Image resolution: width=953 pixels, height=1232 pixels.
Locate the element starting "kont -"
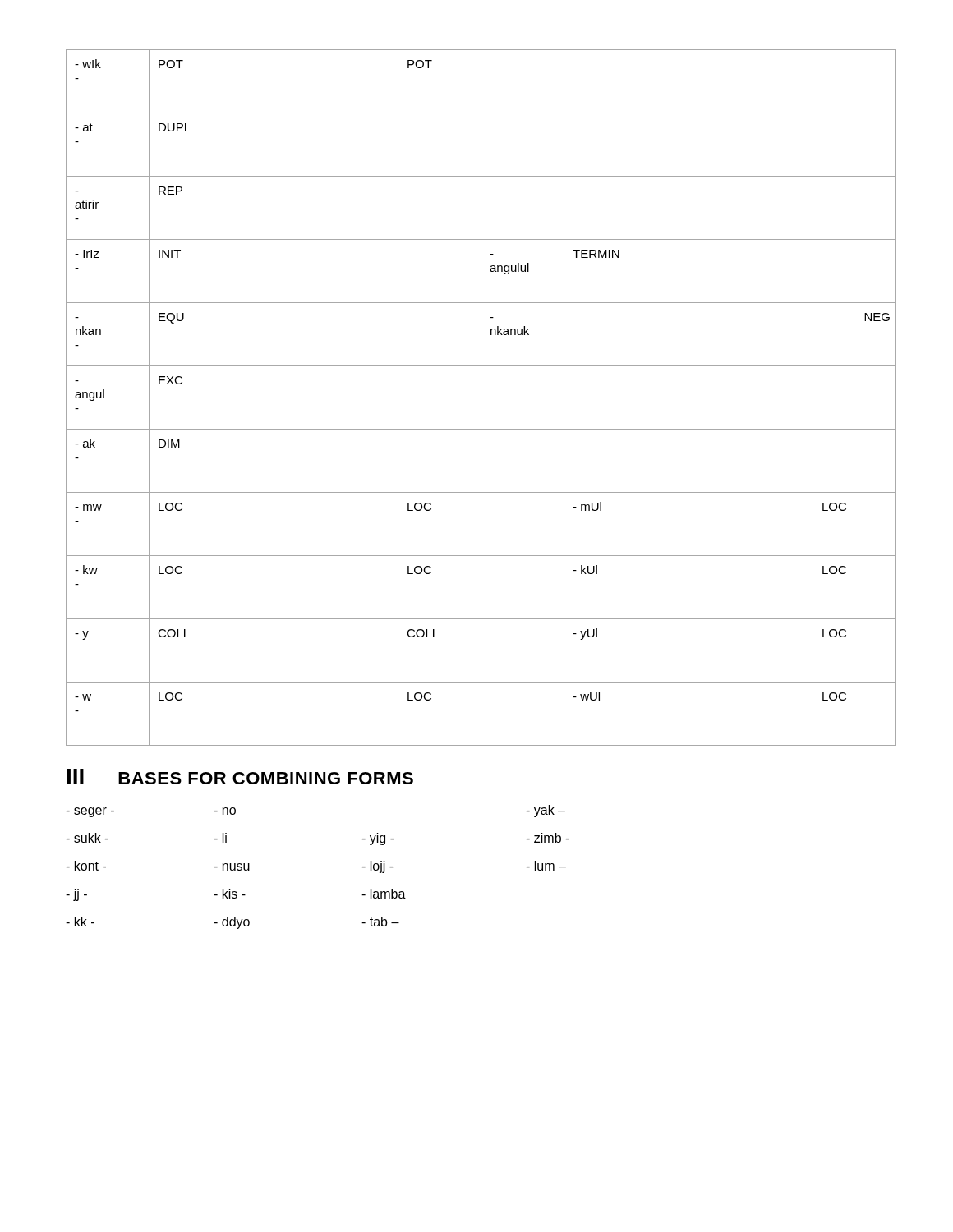[86, 866]
